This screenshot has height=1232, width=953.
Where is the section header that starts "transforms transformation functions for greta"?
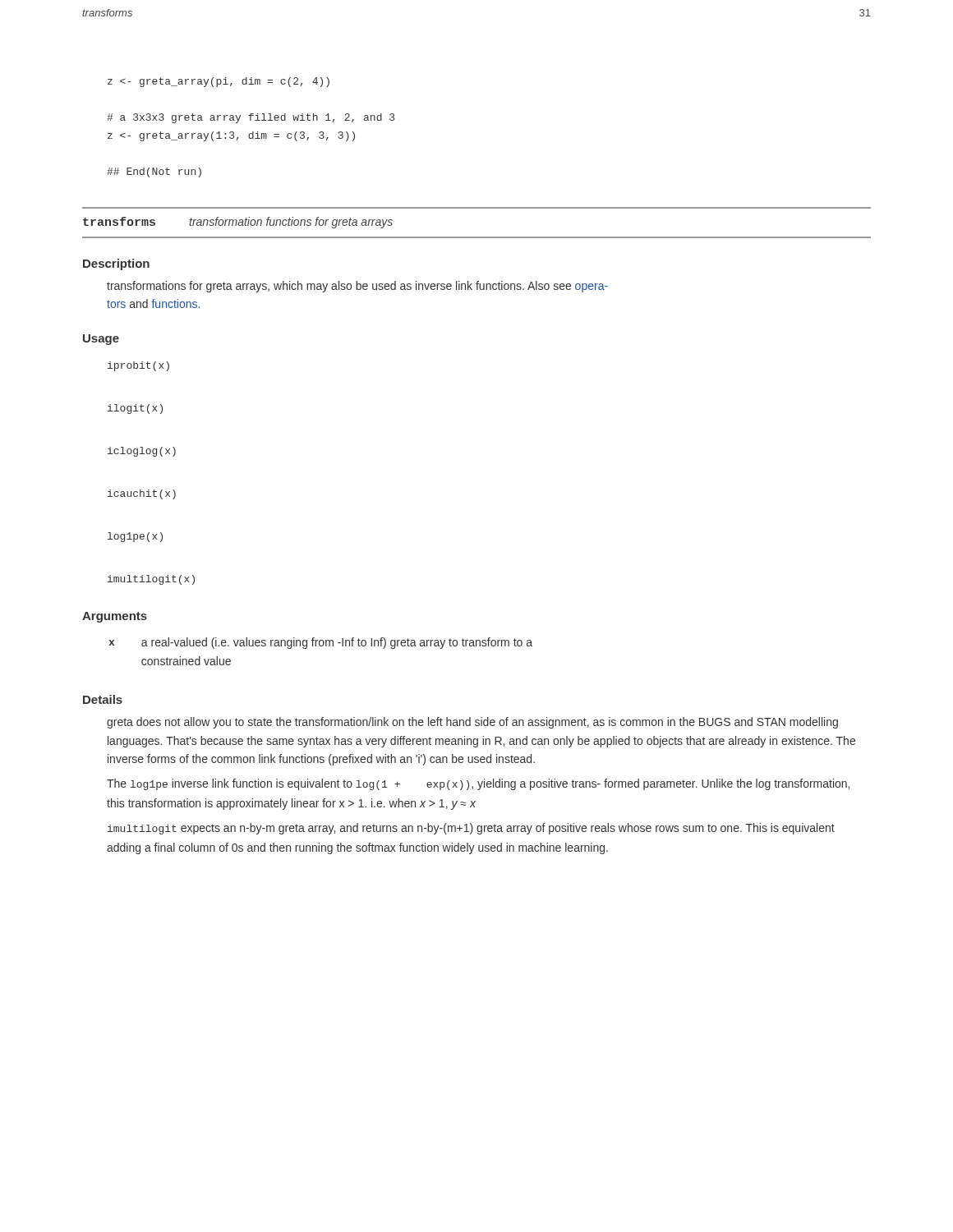pyautogui.click(x=238, y=223)
